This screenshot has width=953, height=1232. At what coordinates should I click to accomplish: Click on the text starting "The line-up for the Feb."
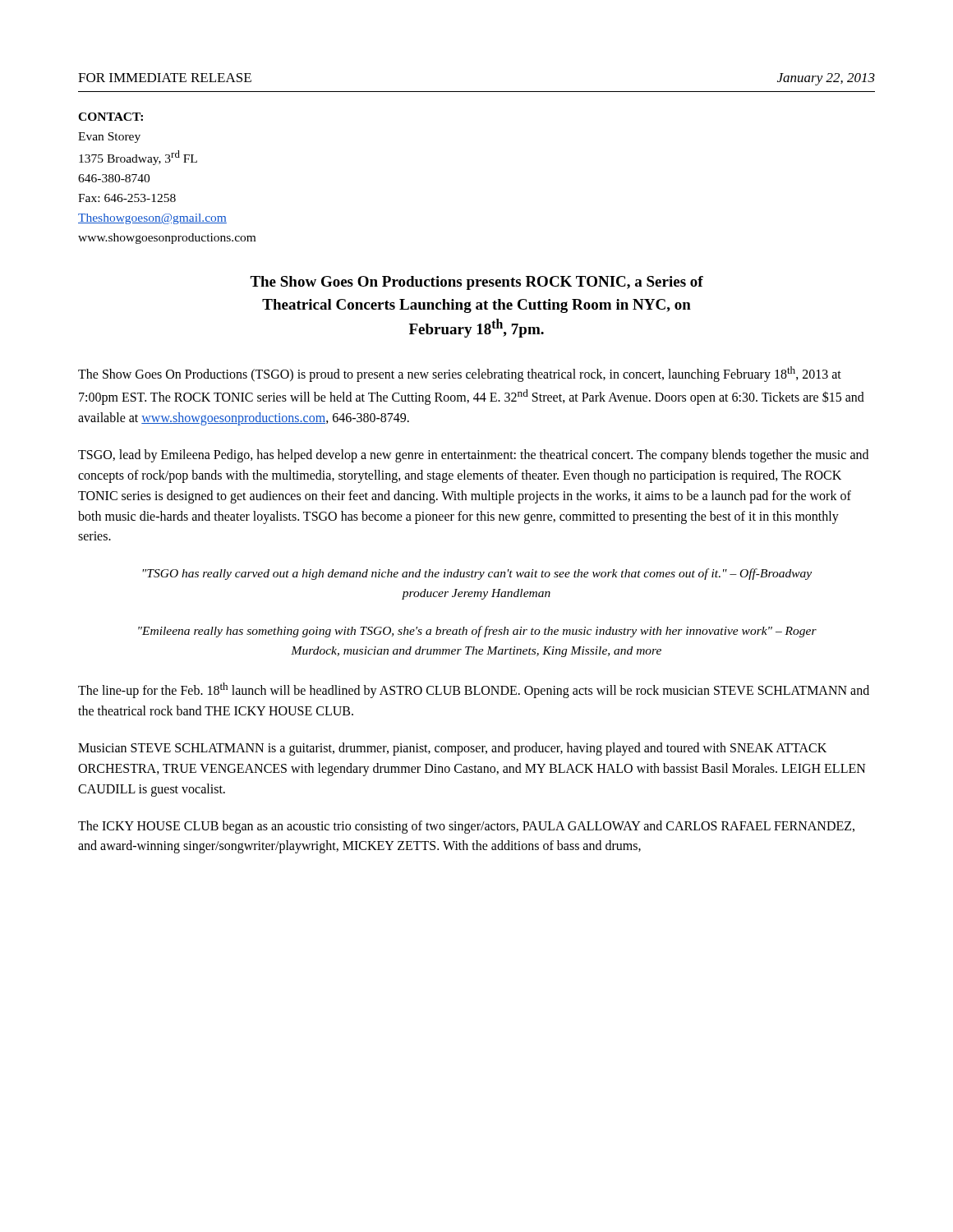[x=474, y=699]
